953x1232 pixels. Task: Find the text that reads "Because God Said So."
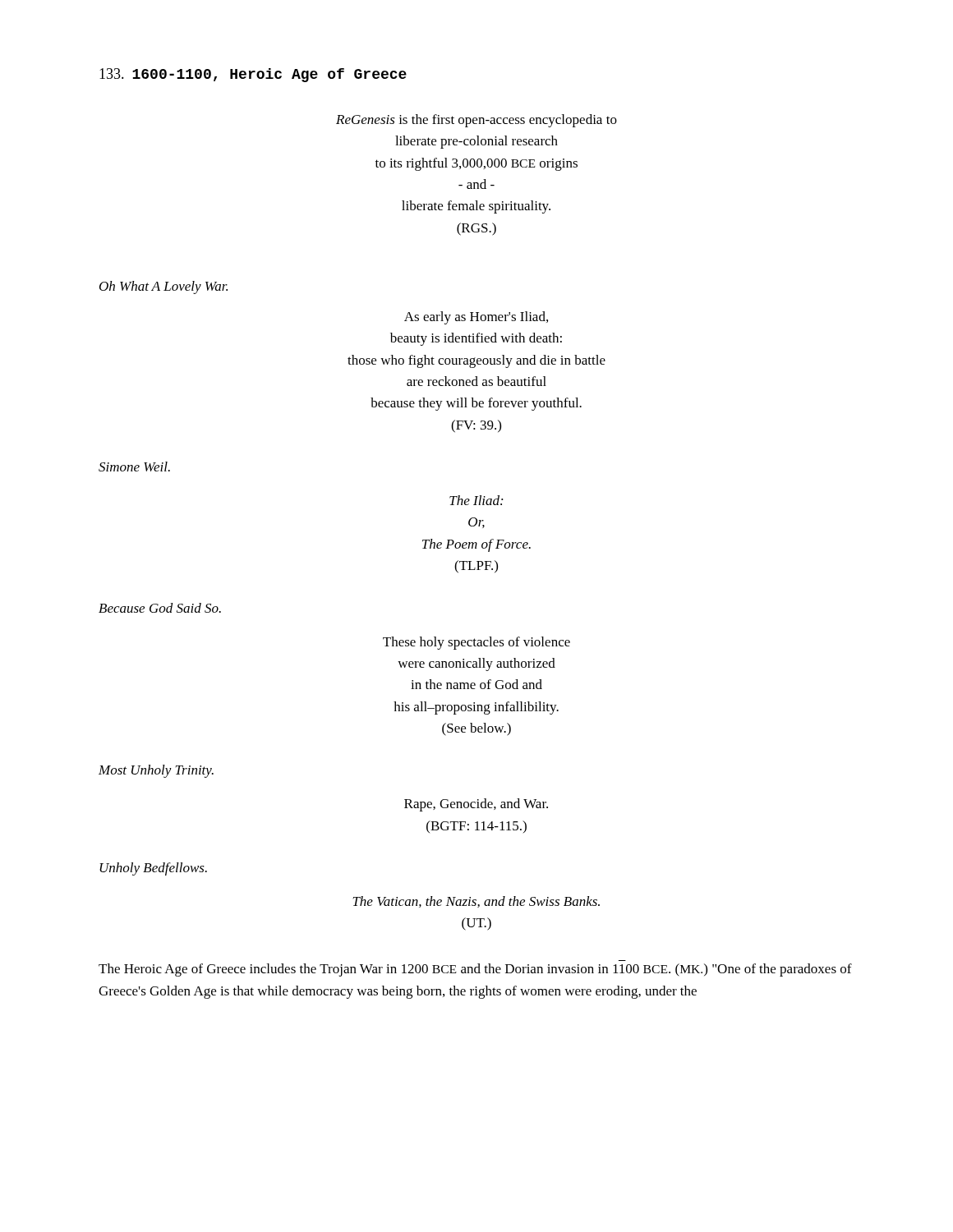(160, 608)
